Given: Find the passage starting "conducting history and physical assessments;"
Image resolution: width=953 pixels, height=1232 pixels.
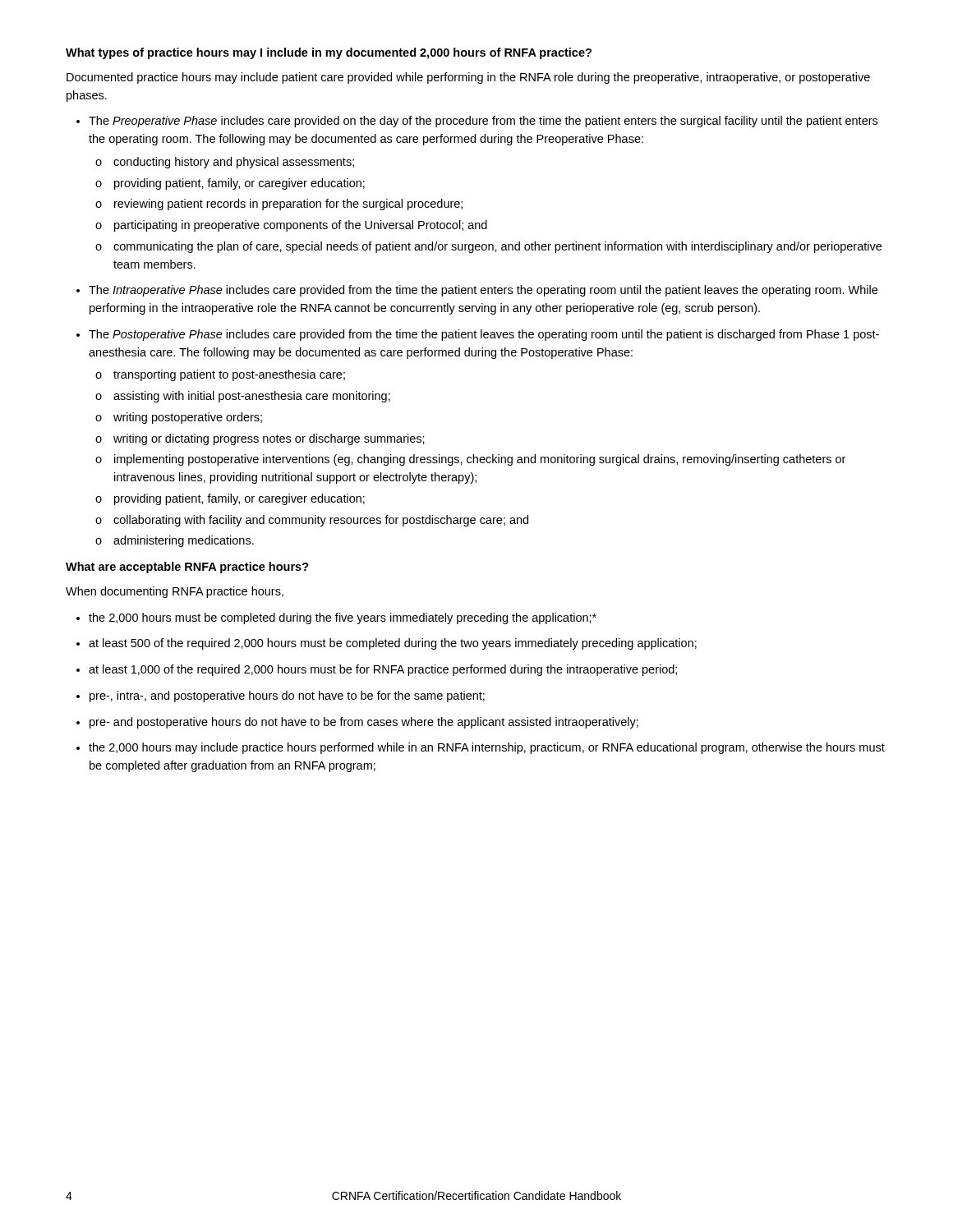Looking at the screenshot, I should [234, 162].
